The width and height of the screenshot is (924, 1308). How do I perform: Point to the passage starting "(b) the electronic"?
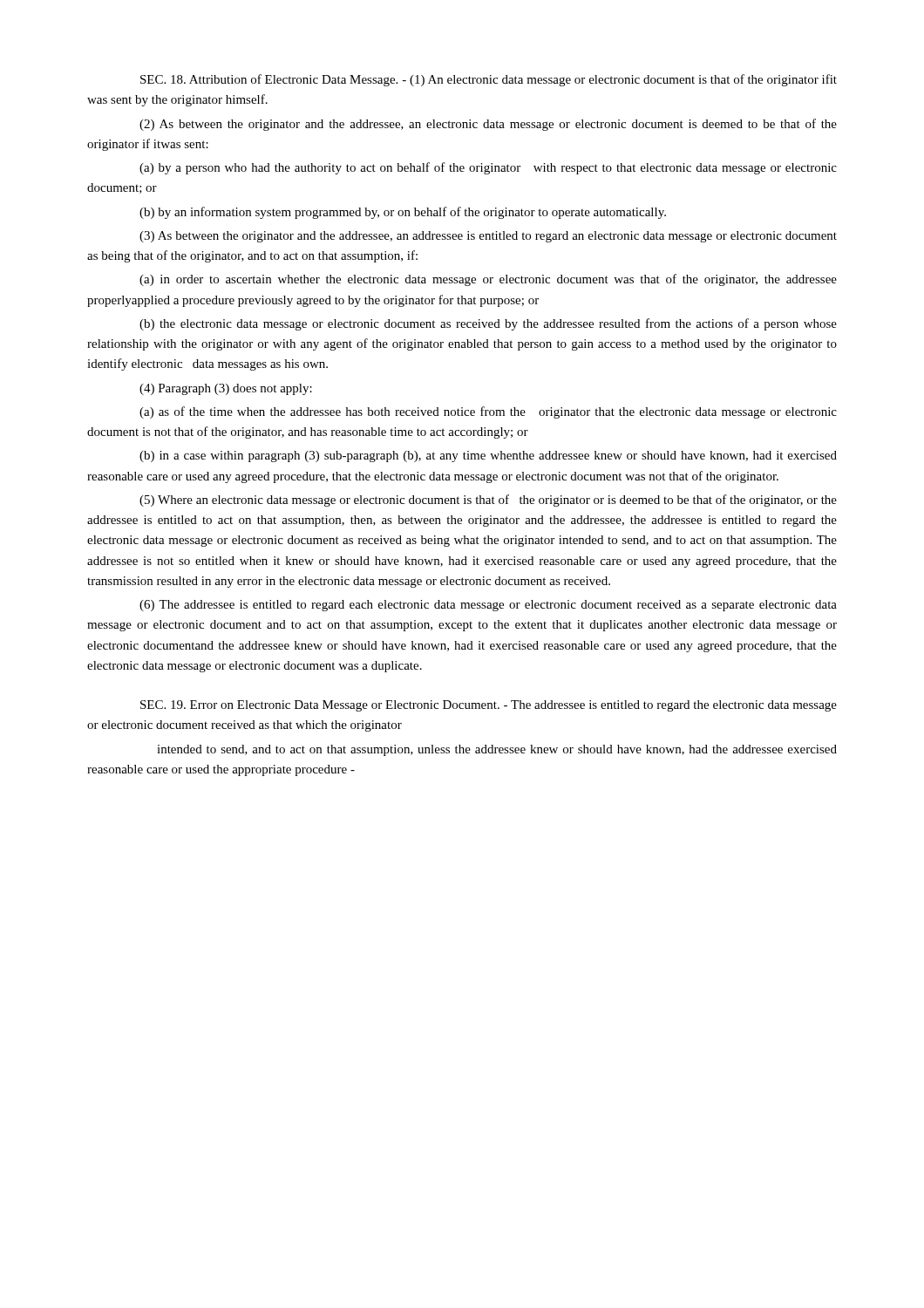pyautogui.click(x=462, y=344)
